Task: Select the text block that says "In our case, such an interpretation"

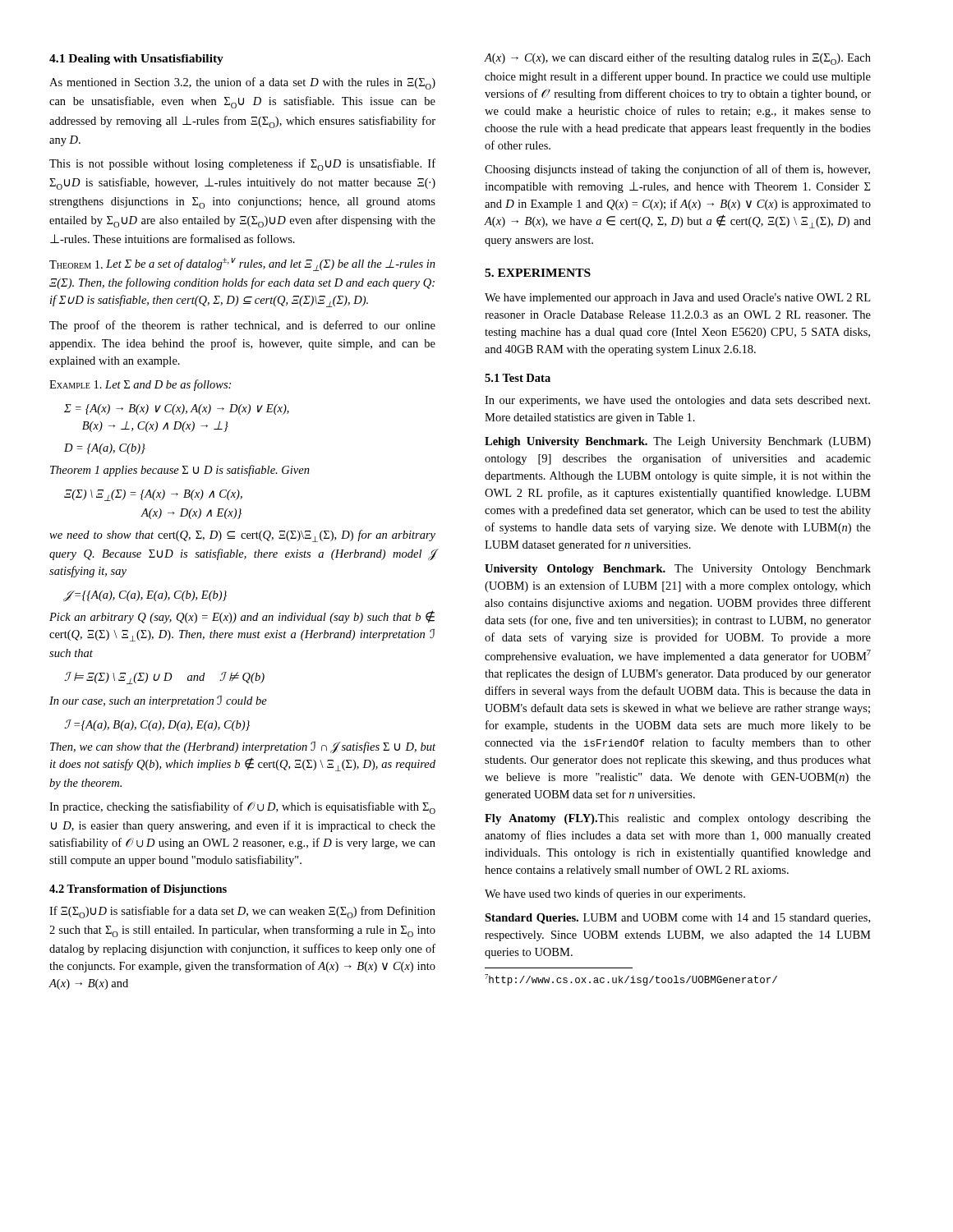Action: [x=242, y=701]
